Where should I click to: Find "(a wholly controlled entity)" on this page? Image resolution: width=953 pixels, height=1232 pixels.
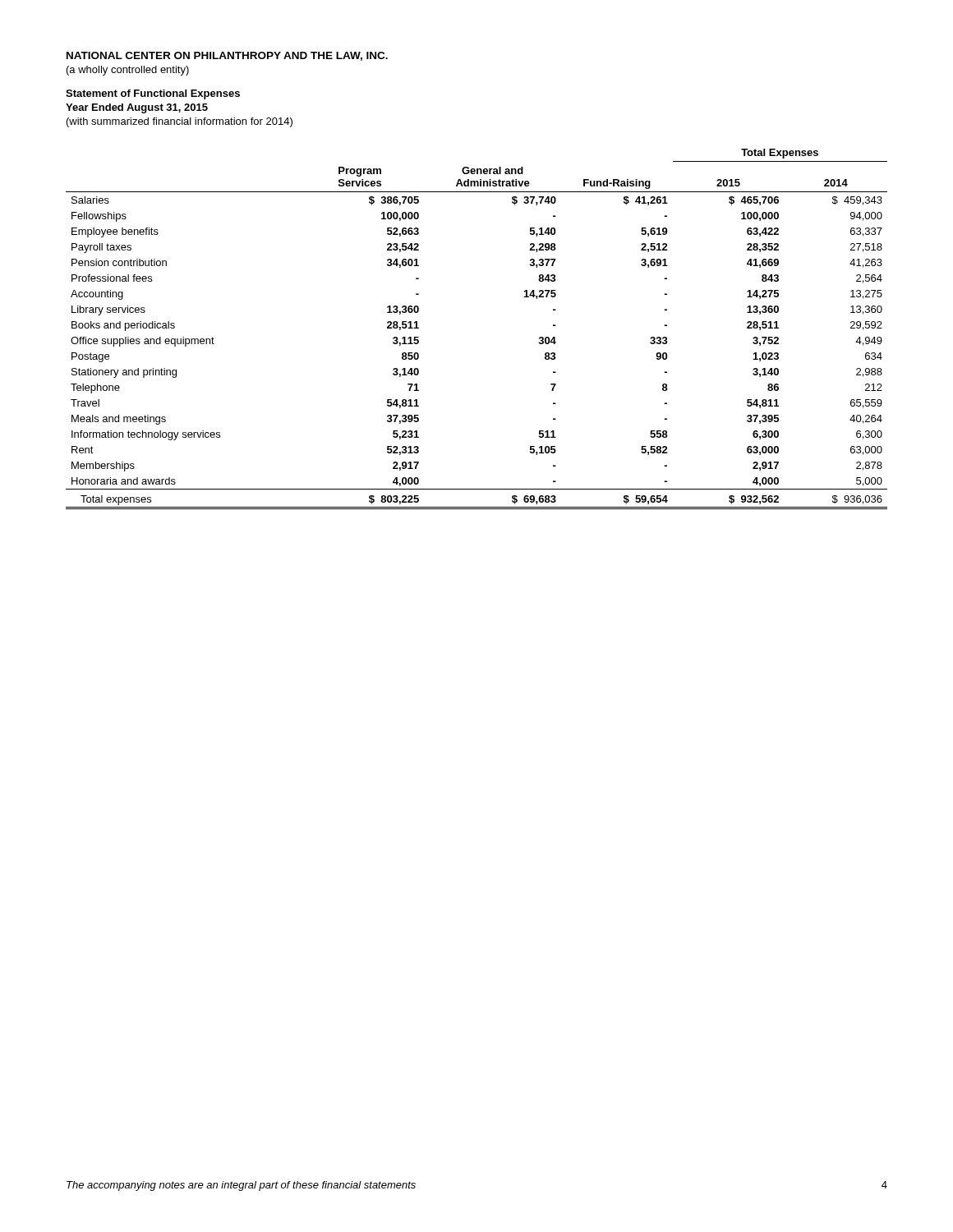pyautogui.click(x=127, y=69)
